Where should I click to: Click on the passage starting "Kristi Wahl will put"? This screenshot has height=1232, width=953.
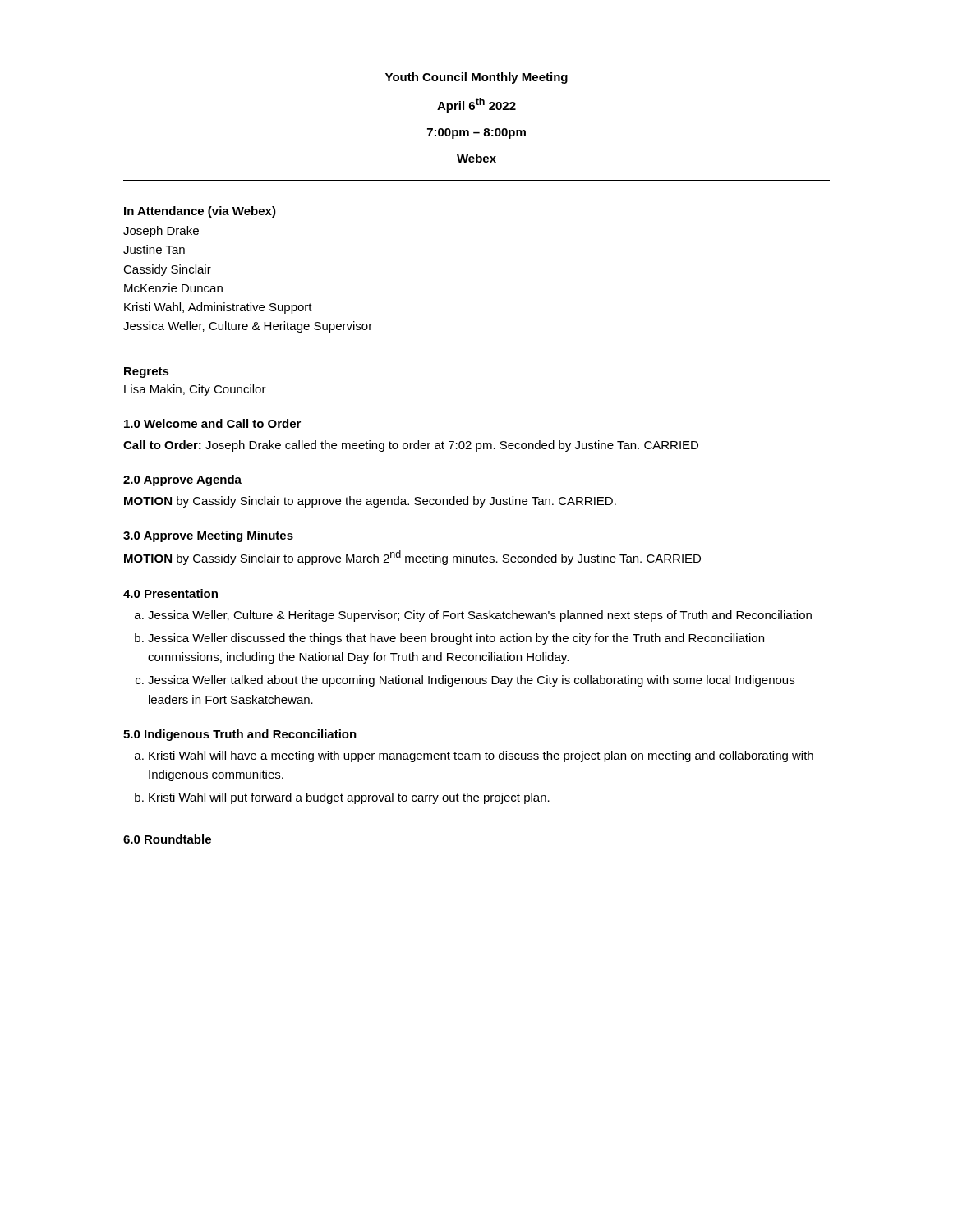[349, 797]
